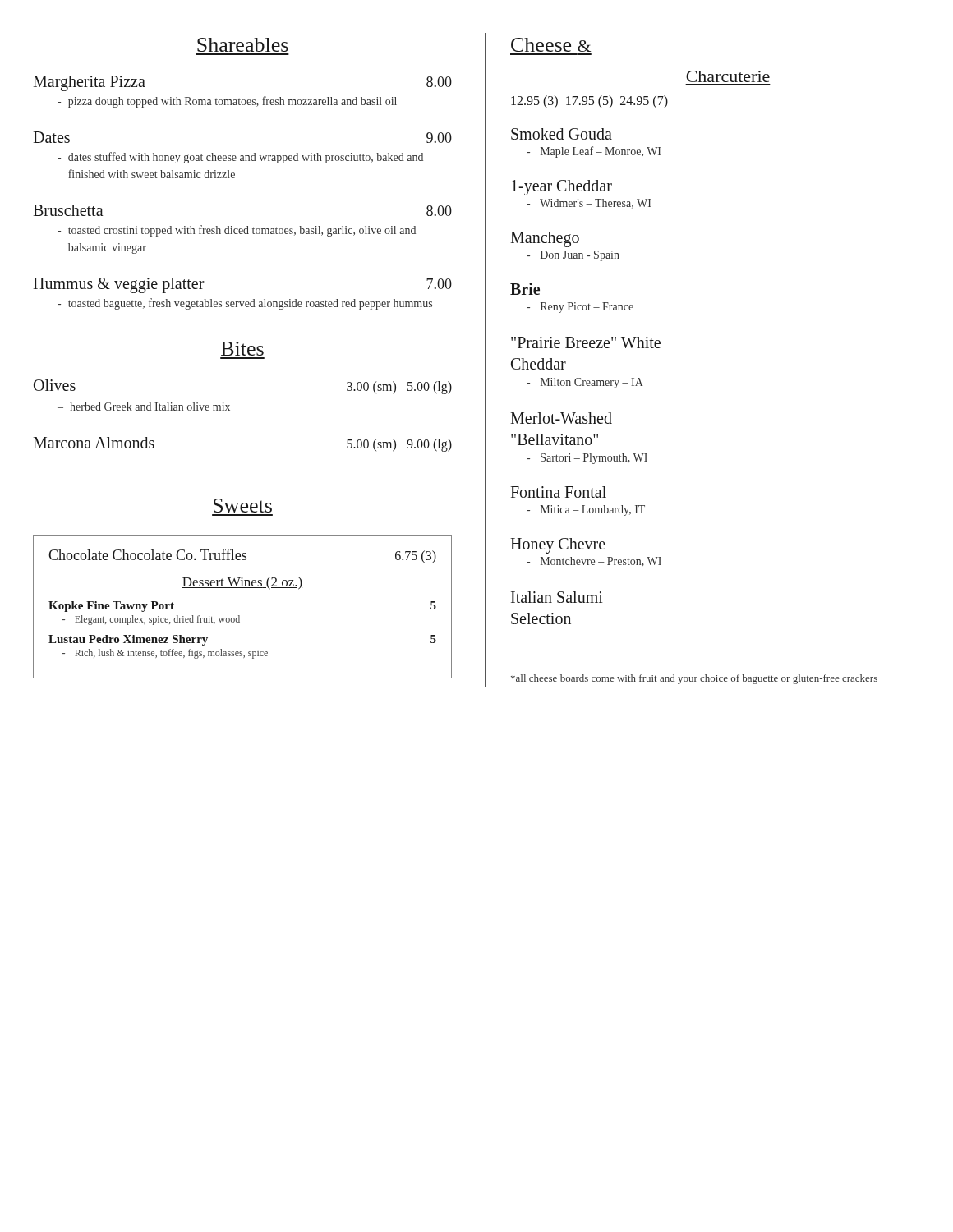953x1232 pixels.
Task: Locate the element starting "Smoked Gouda - Maple Leaf"
Action: (562, 134)
